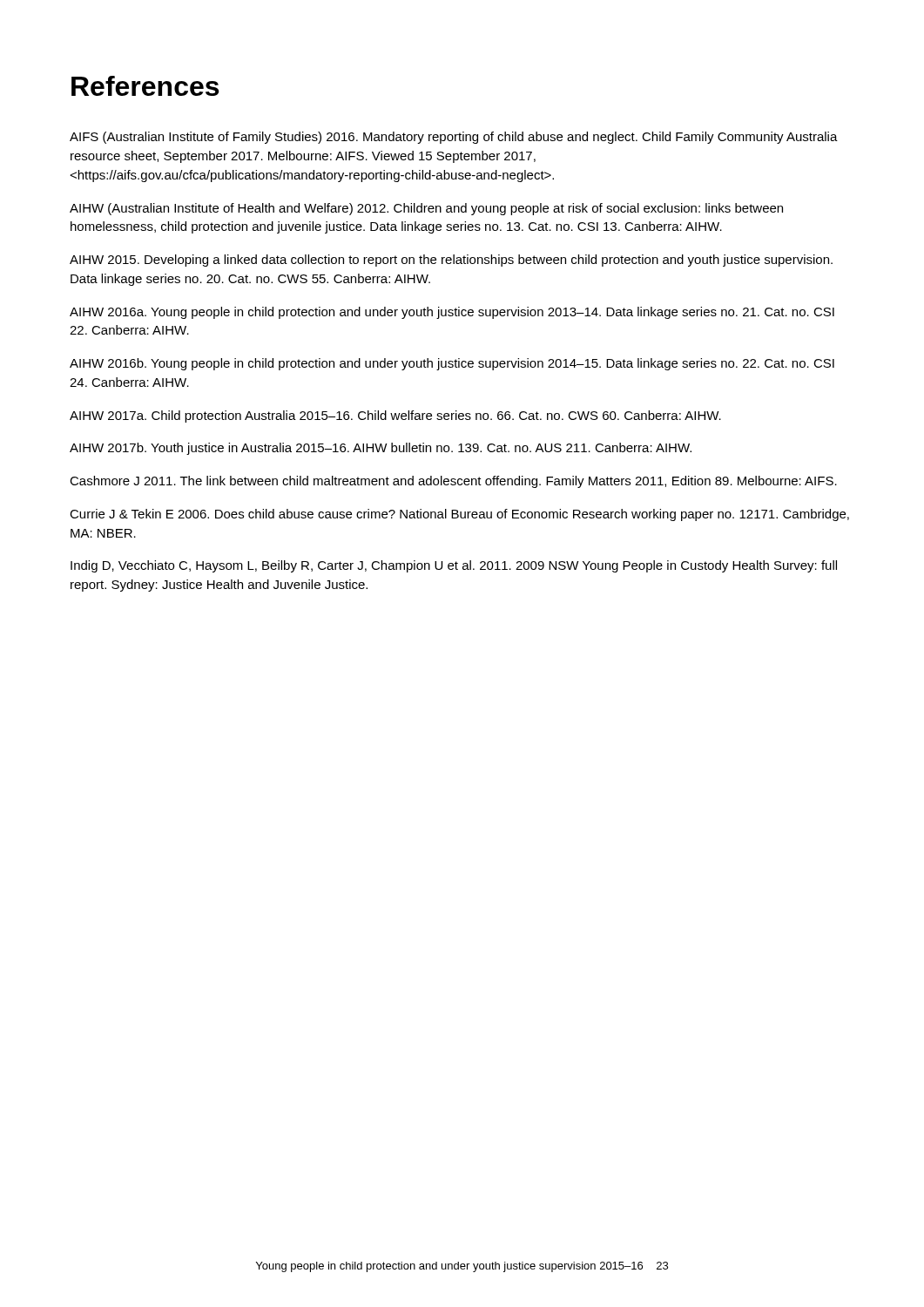Select the passage starting "Indig D, Vecchiato"

[454, 575]
